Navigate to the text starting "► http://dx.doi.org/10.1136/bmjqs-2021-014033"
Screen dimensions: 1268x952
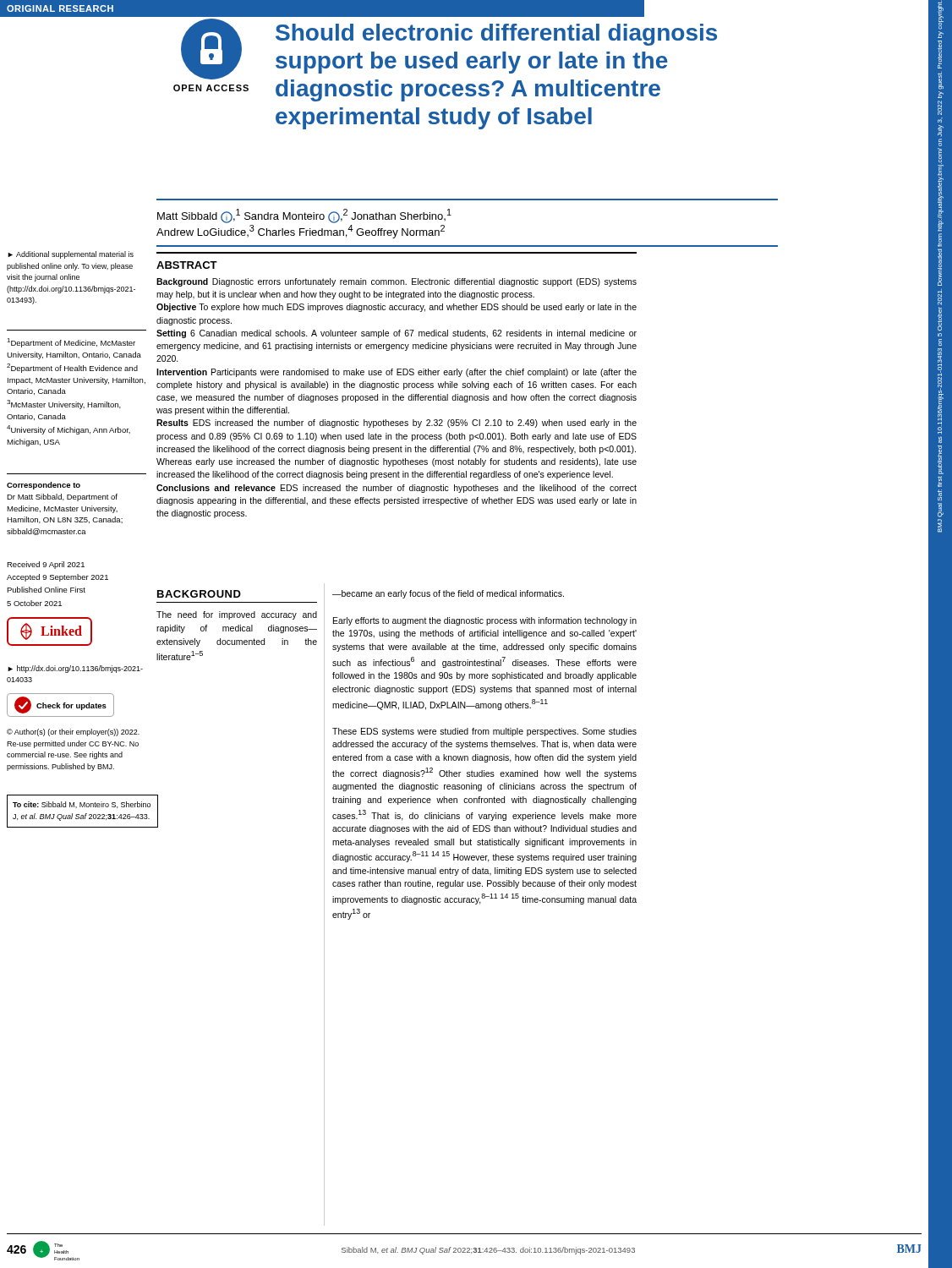(75, 674)
